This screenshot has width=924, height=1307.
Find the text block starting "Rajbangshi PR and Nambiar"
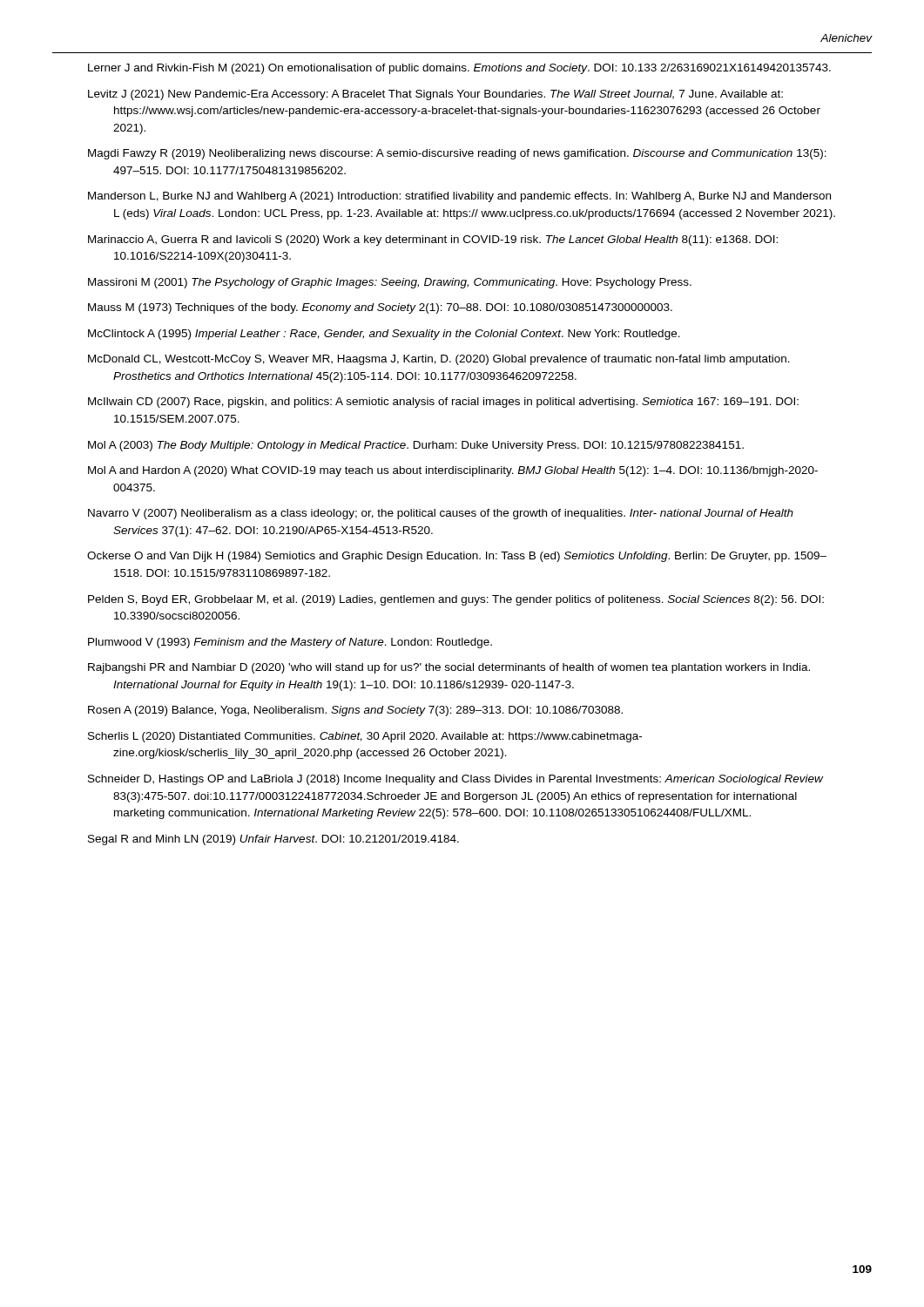pos(449,676)
